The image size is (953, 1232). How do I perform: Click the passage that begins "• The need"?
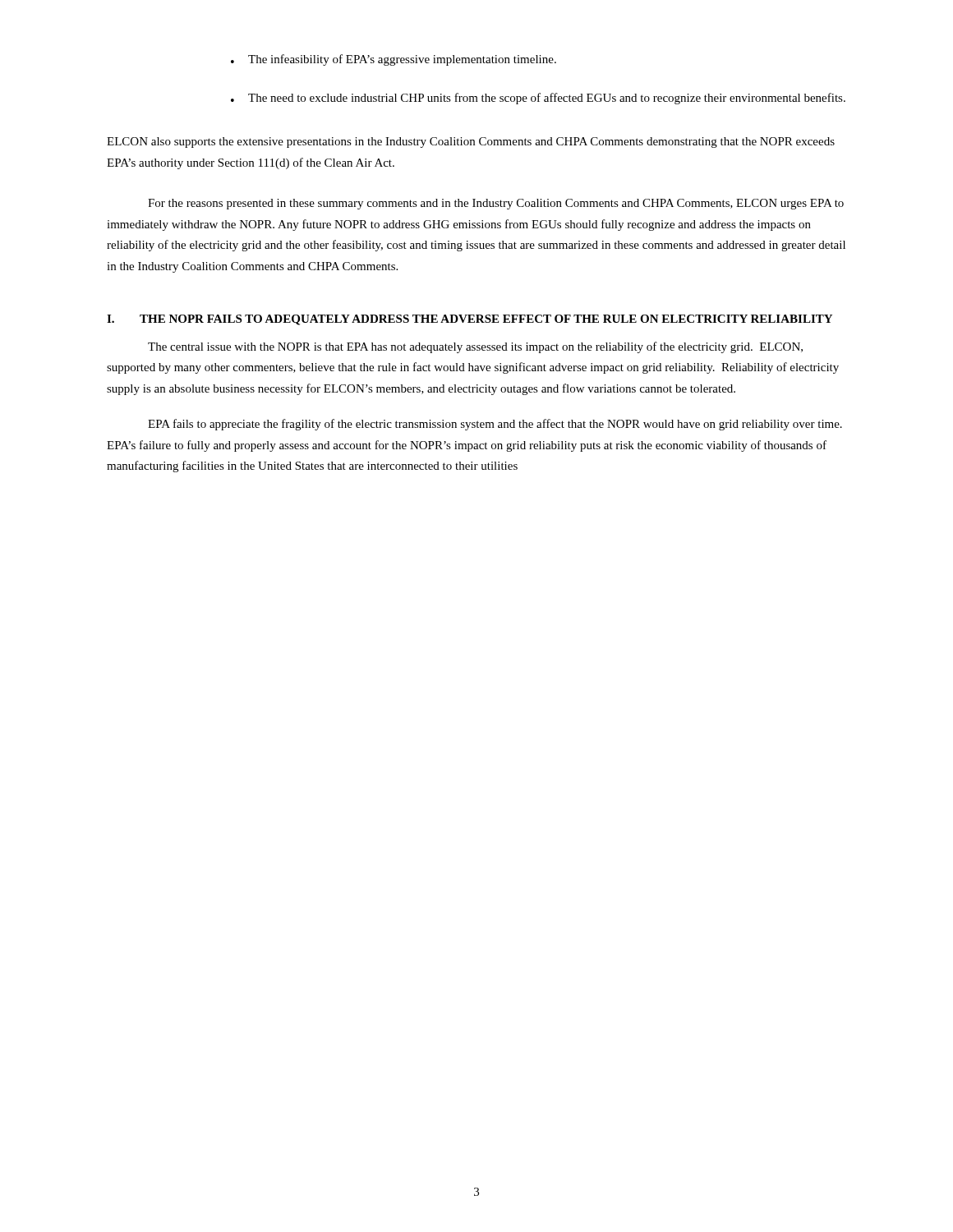coord(538,100)
